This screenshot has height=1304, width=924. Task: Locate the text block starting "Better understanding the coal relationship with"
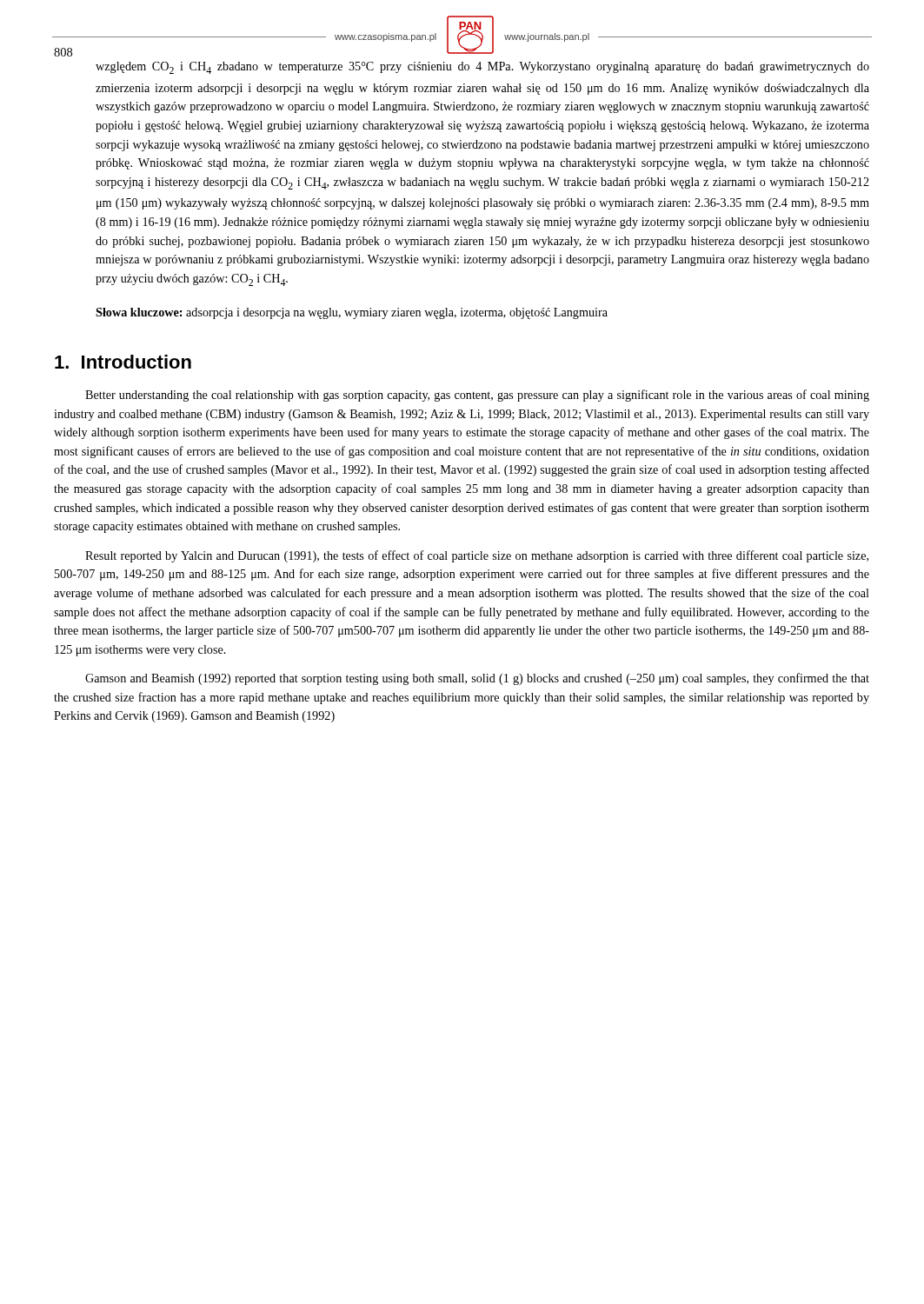click(x=462, y=460)
